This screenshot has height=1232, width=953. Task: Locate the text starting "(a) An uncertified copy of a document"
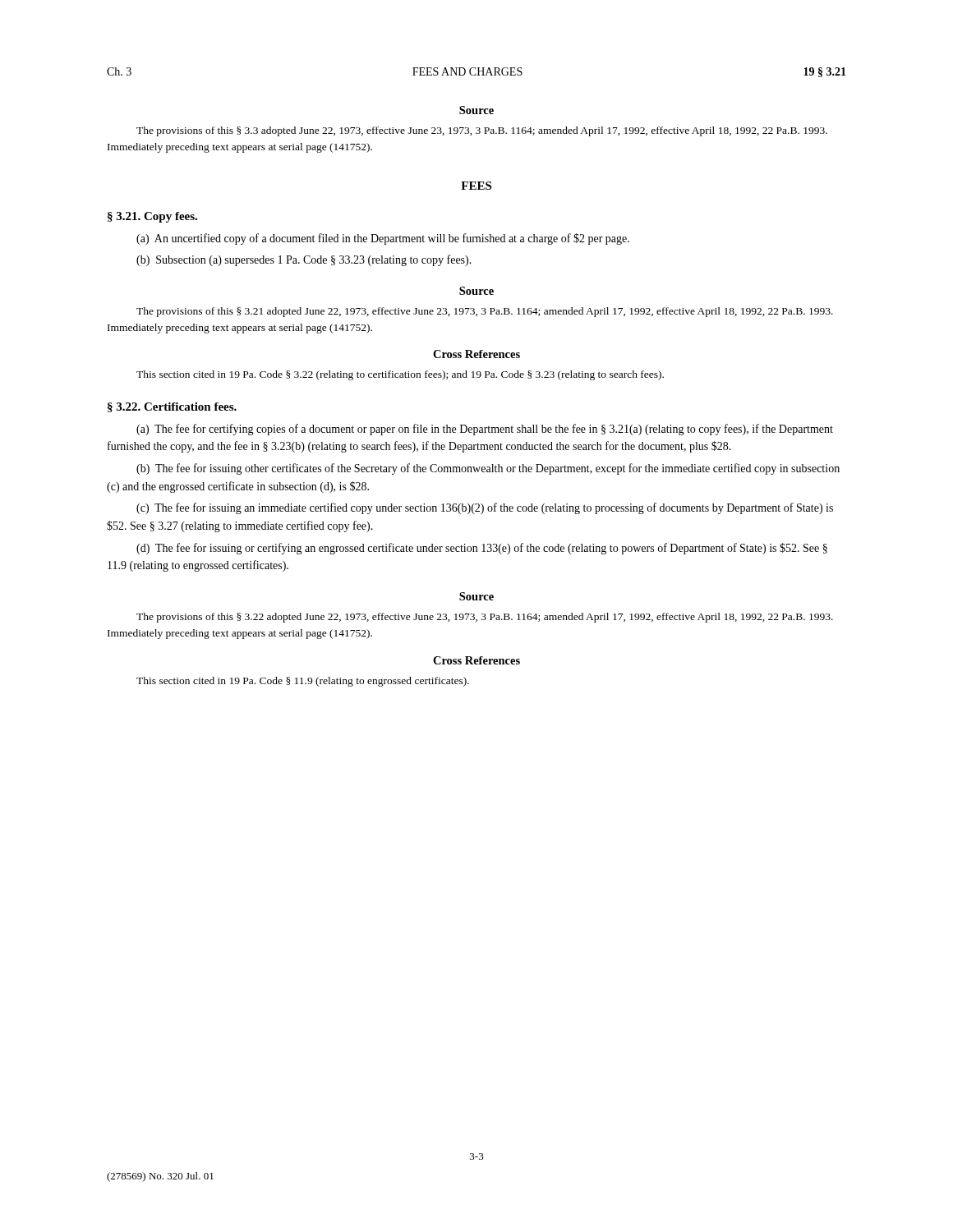383,238
